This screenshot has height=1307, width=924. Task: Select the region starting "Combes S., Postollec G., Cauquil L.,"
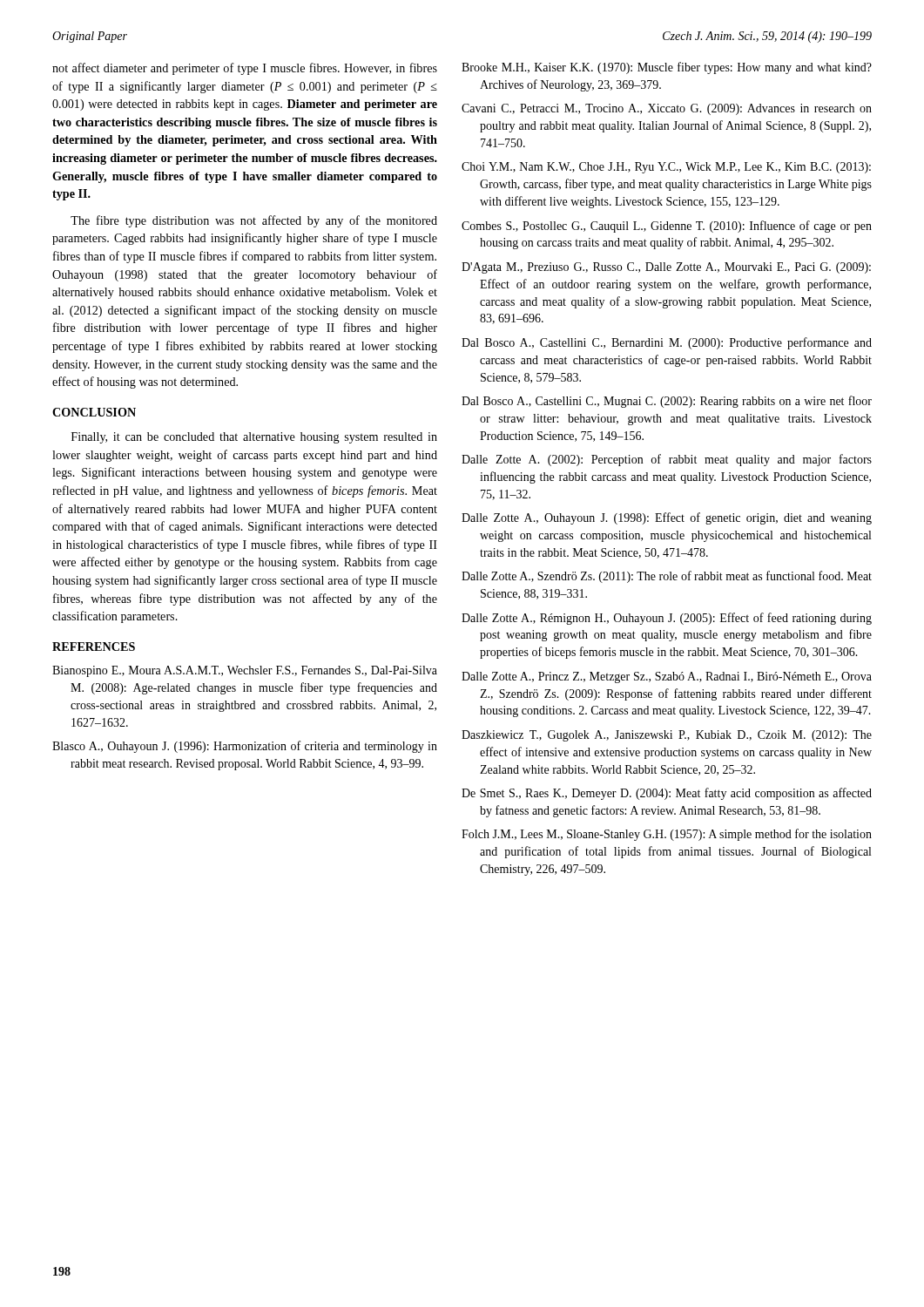pos(667,234)
